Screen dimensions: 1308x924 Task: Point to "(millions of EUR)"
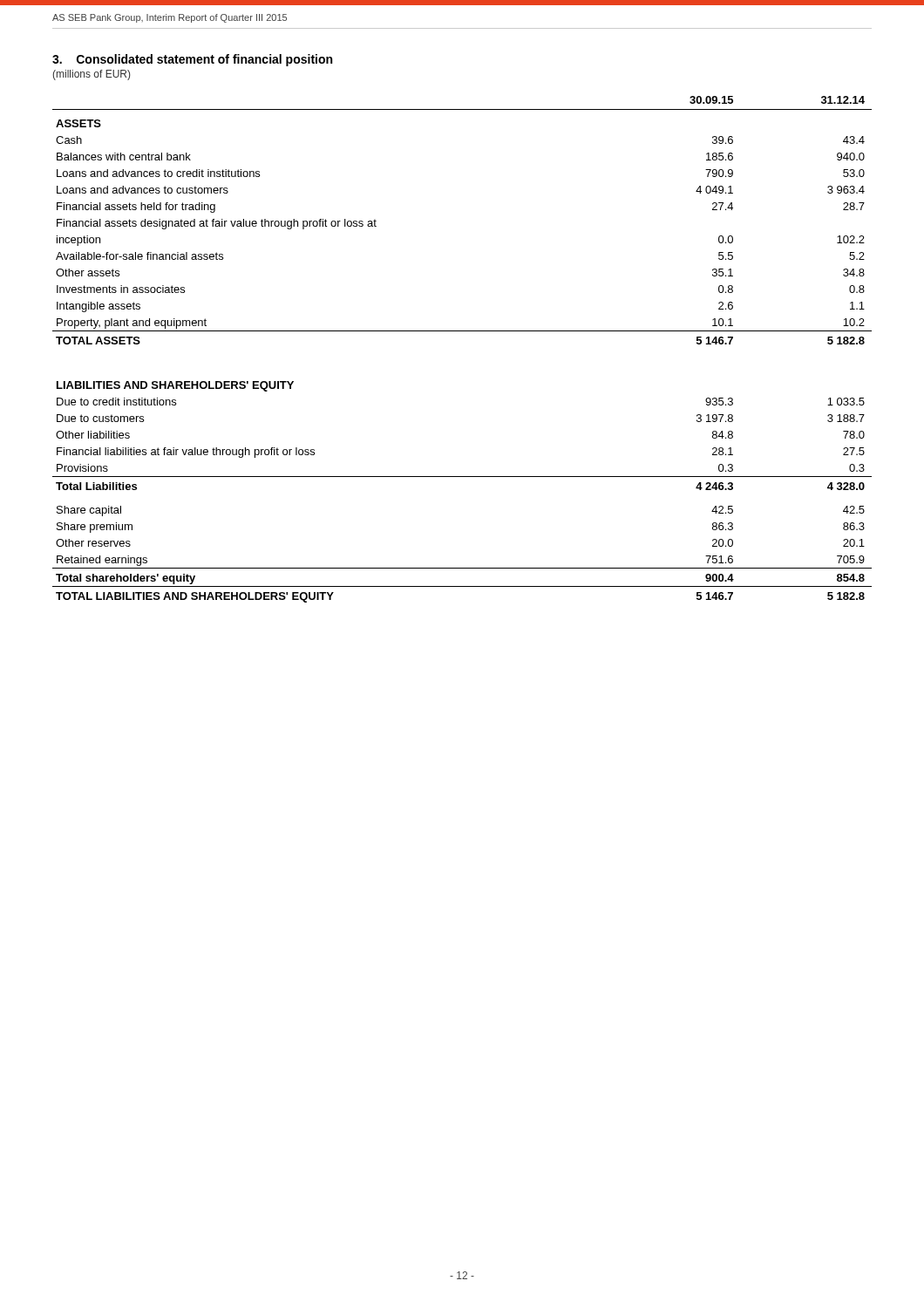click(x=92, y=74)
